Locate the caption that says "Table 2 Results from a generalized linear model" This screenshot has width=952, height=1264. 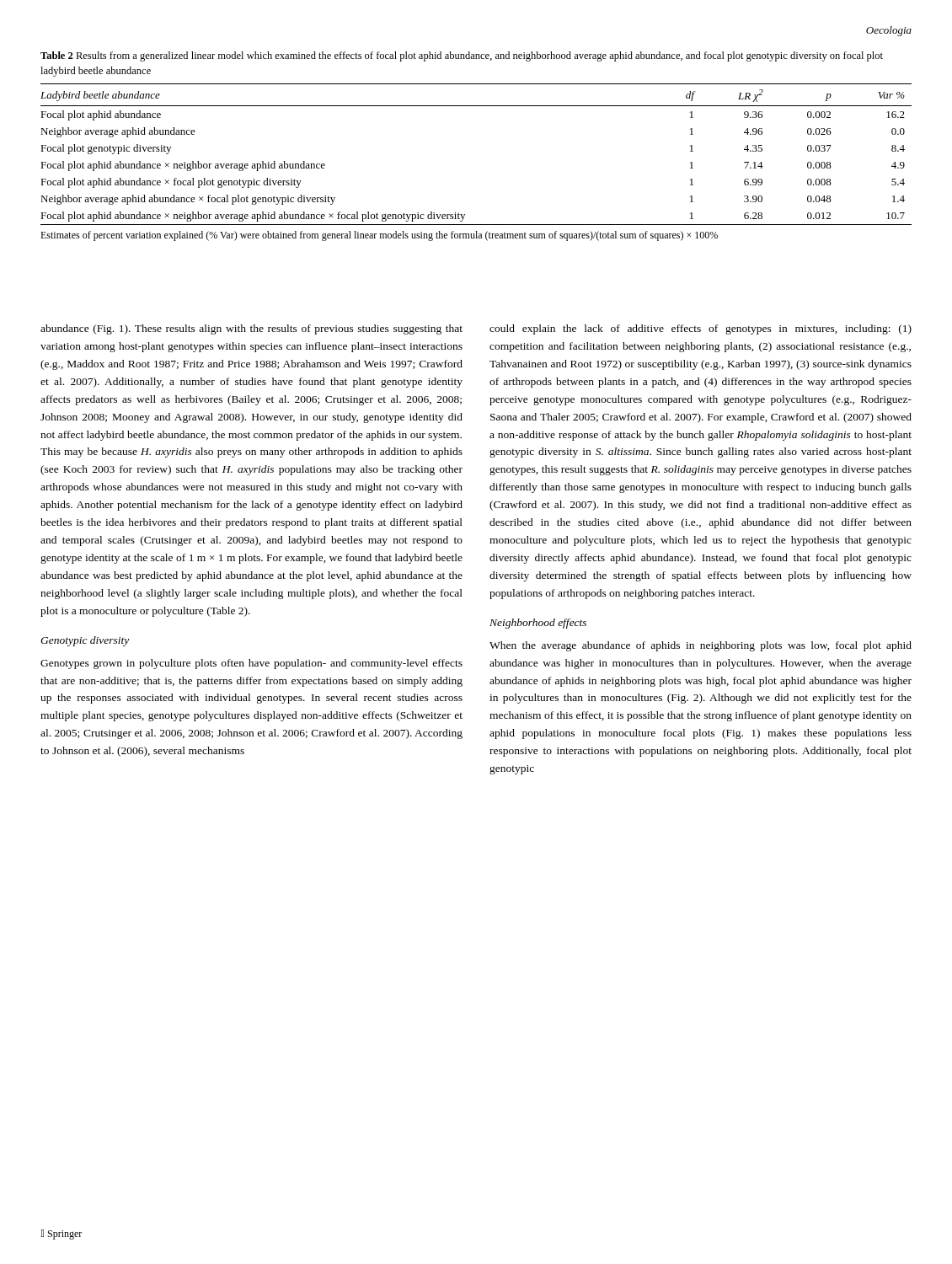coord(462,63)
